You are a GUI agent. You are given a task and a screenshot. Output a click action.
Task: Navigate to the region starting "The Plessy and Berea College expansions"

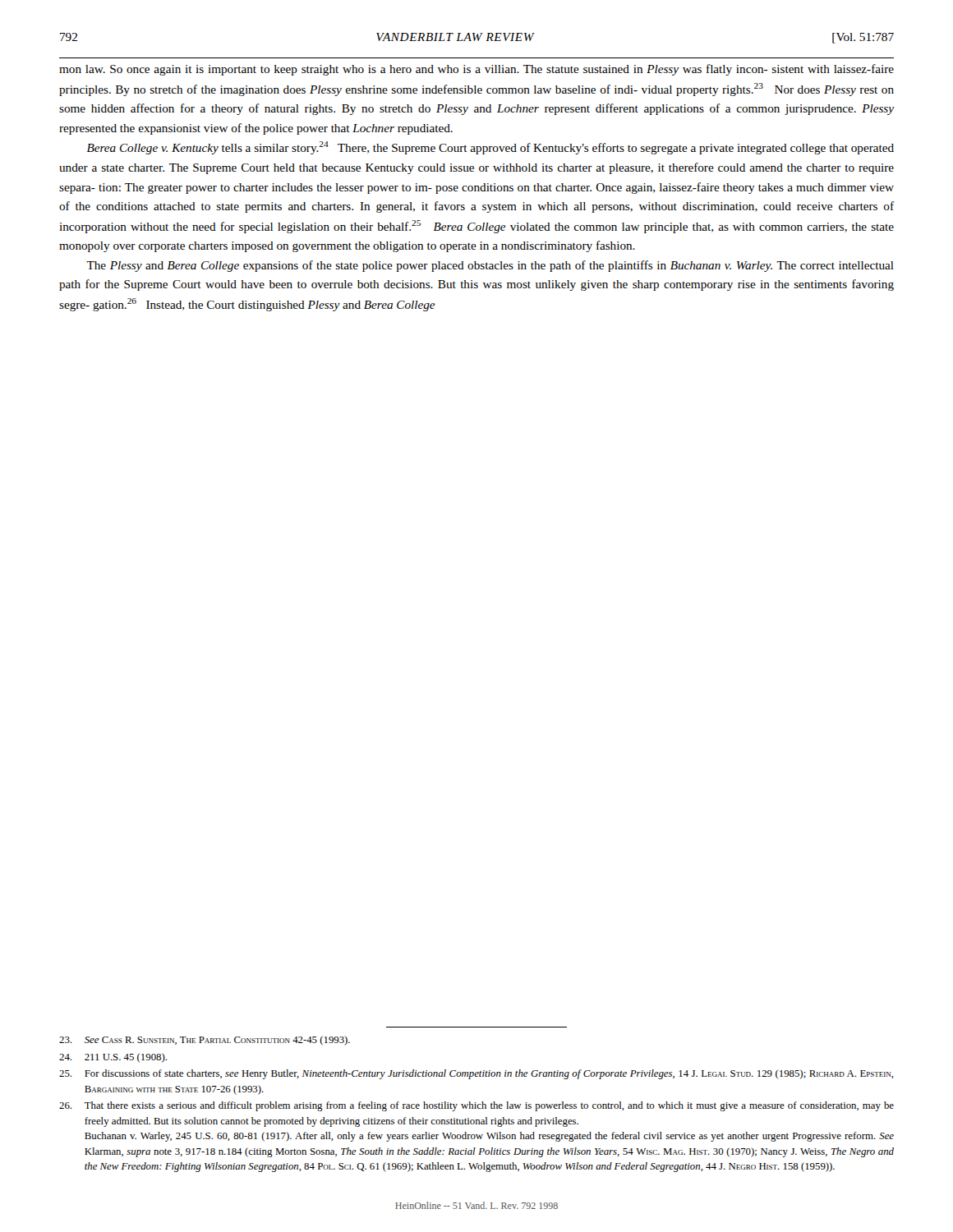click(476, 285)
